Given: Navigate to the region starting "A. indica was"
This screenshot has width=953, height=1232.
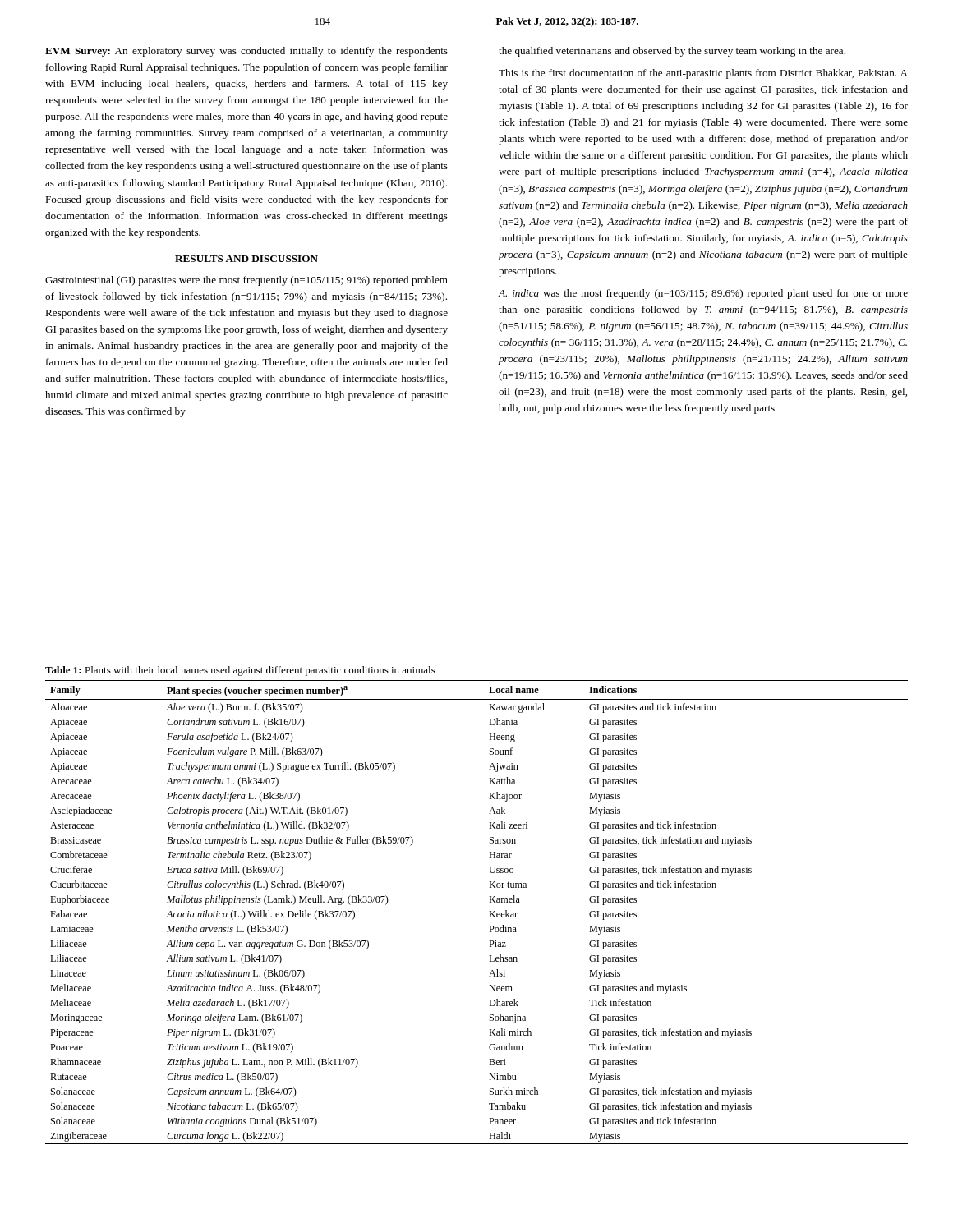Looking at the screenshot, I should pyautogui.click(x=703, y=350).
